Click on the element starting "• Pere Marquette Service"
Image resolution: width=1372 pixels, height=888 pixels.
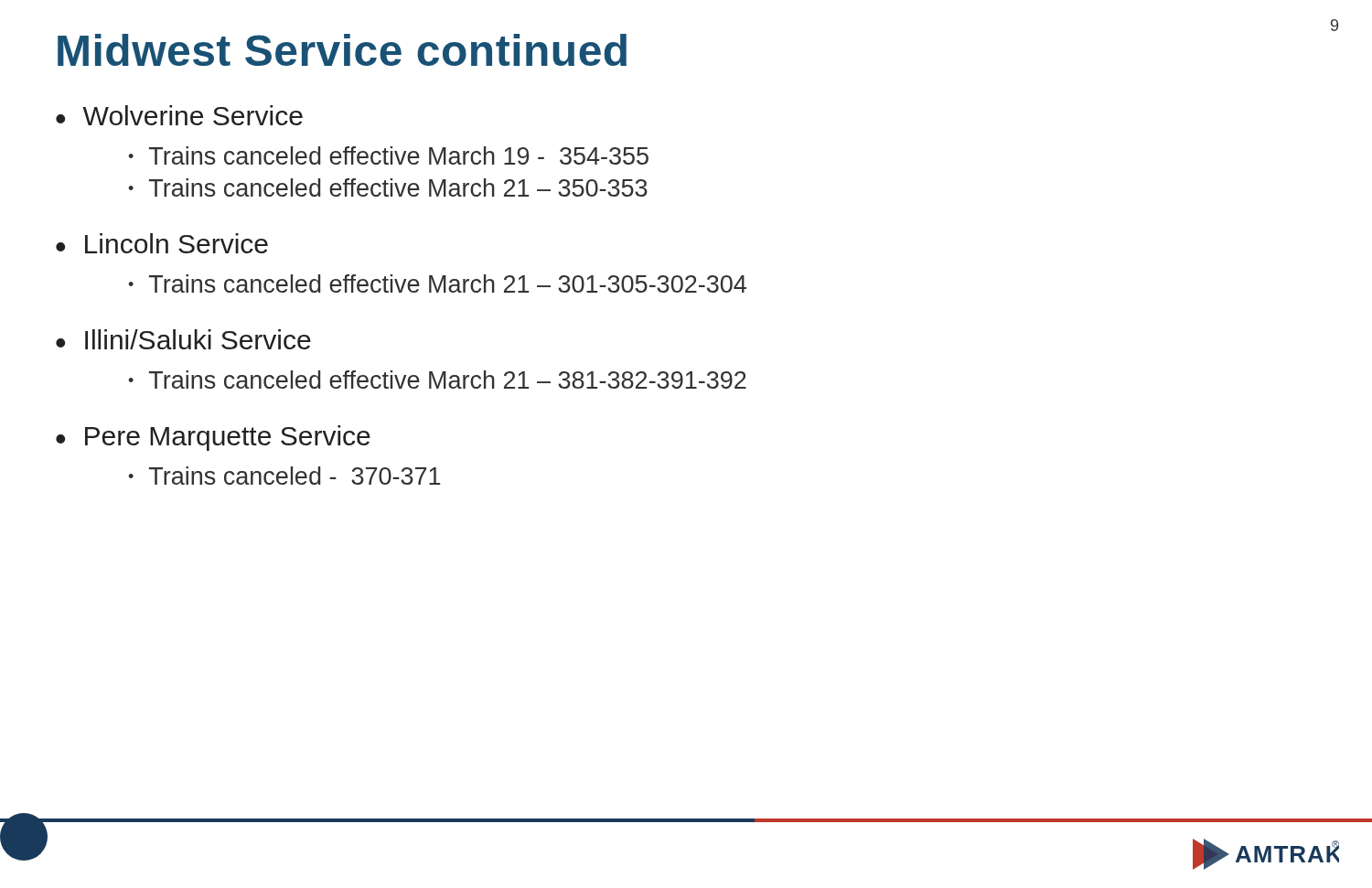click(x=213, y=438)
